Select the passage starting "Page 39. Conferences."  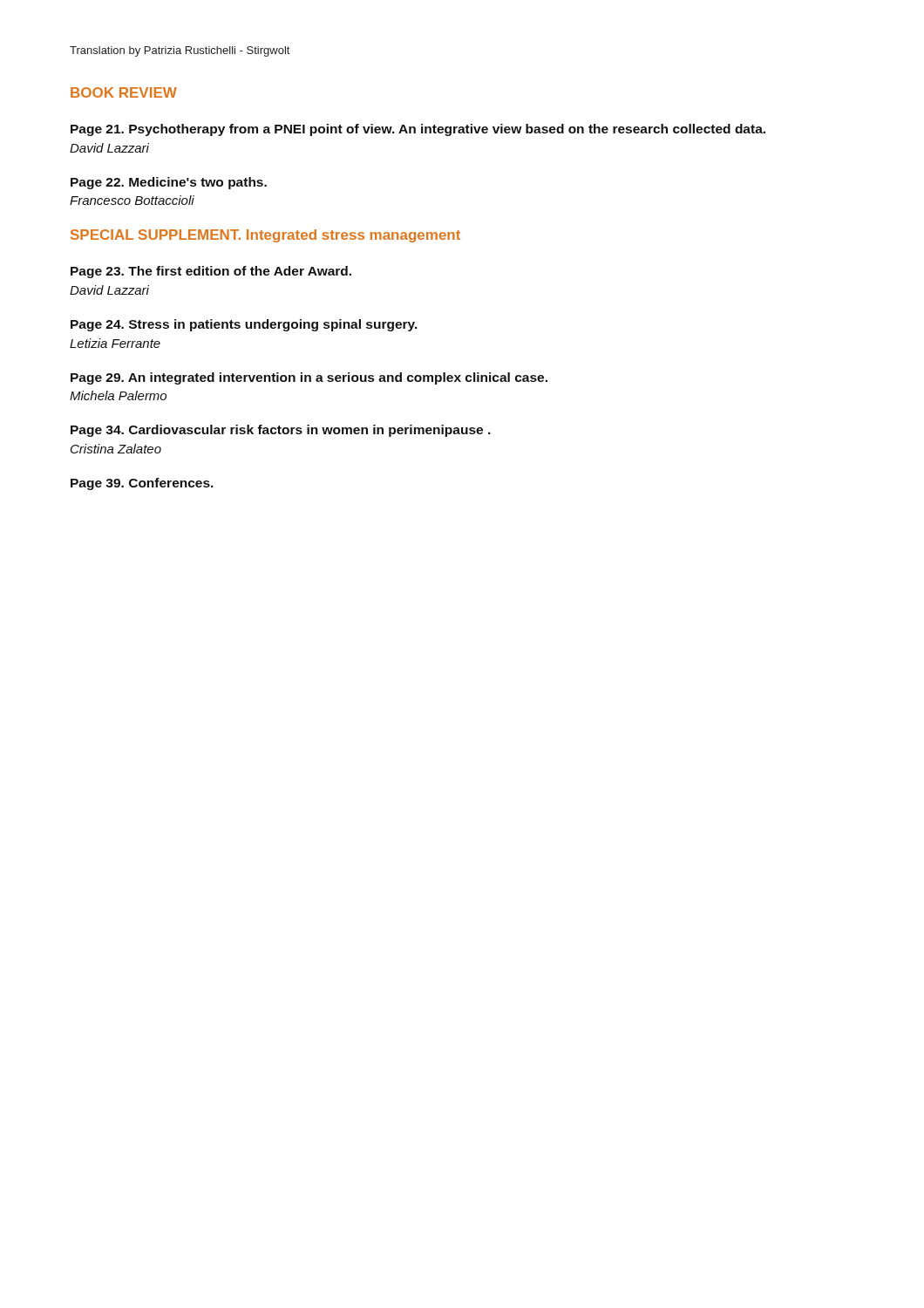click(142, 484)
